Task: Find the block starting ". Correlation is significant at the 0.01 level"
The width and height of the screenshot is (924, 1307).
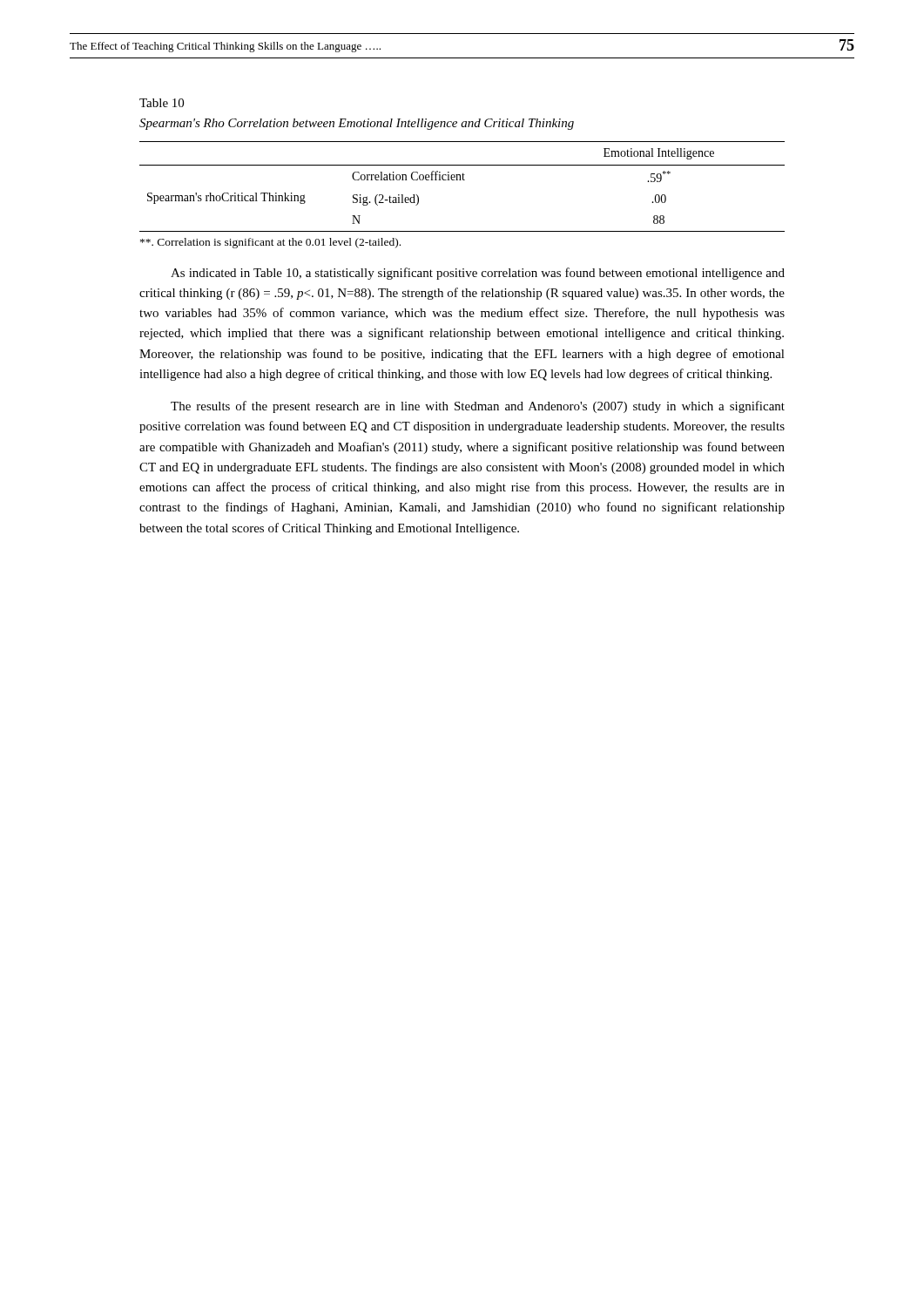Action: [270, 242]
